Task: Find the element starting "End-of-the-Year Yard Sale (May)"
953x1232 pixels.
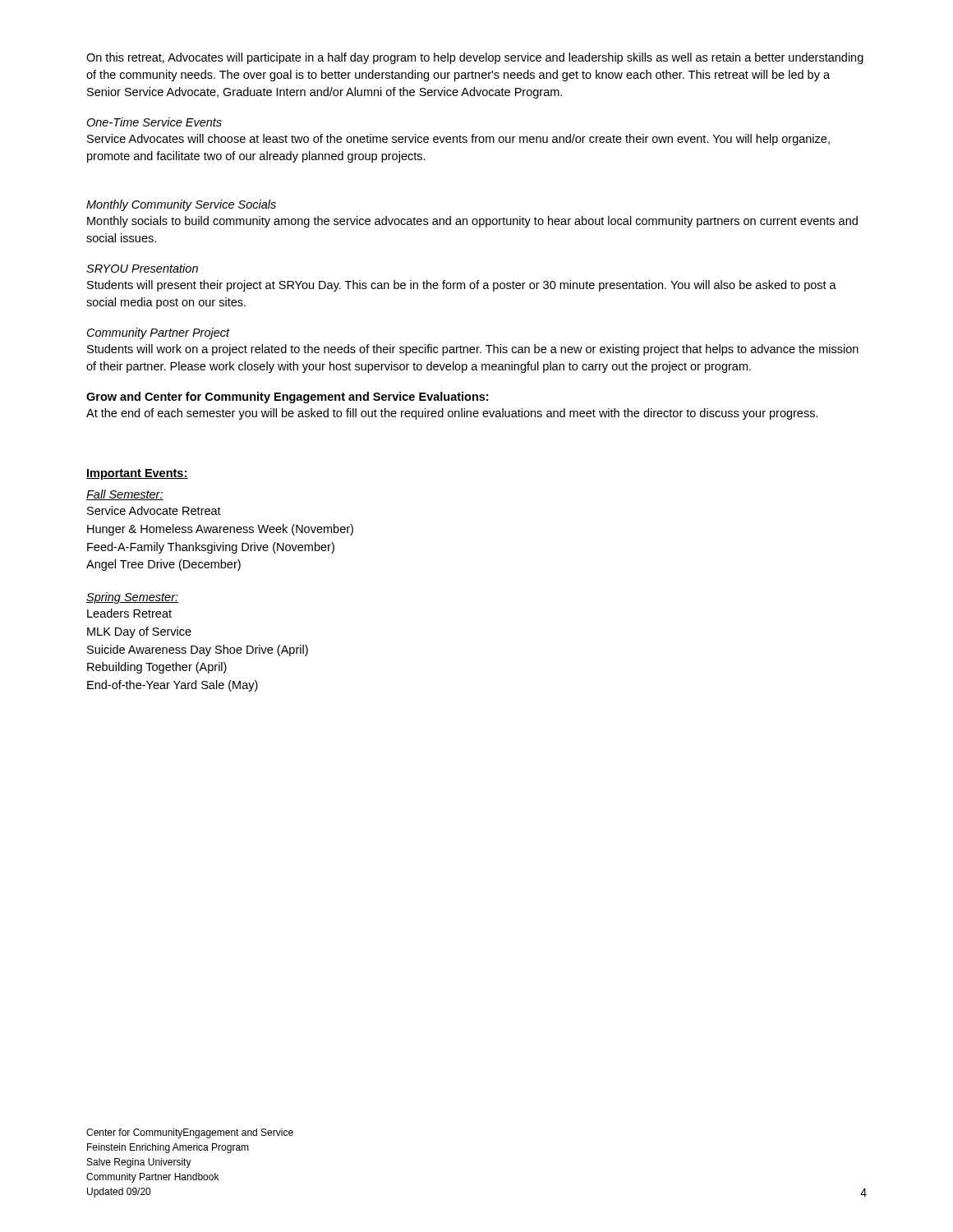Action: [172, 685]
